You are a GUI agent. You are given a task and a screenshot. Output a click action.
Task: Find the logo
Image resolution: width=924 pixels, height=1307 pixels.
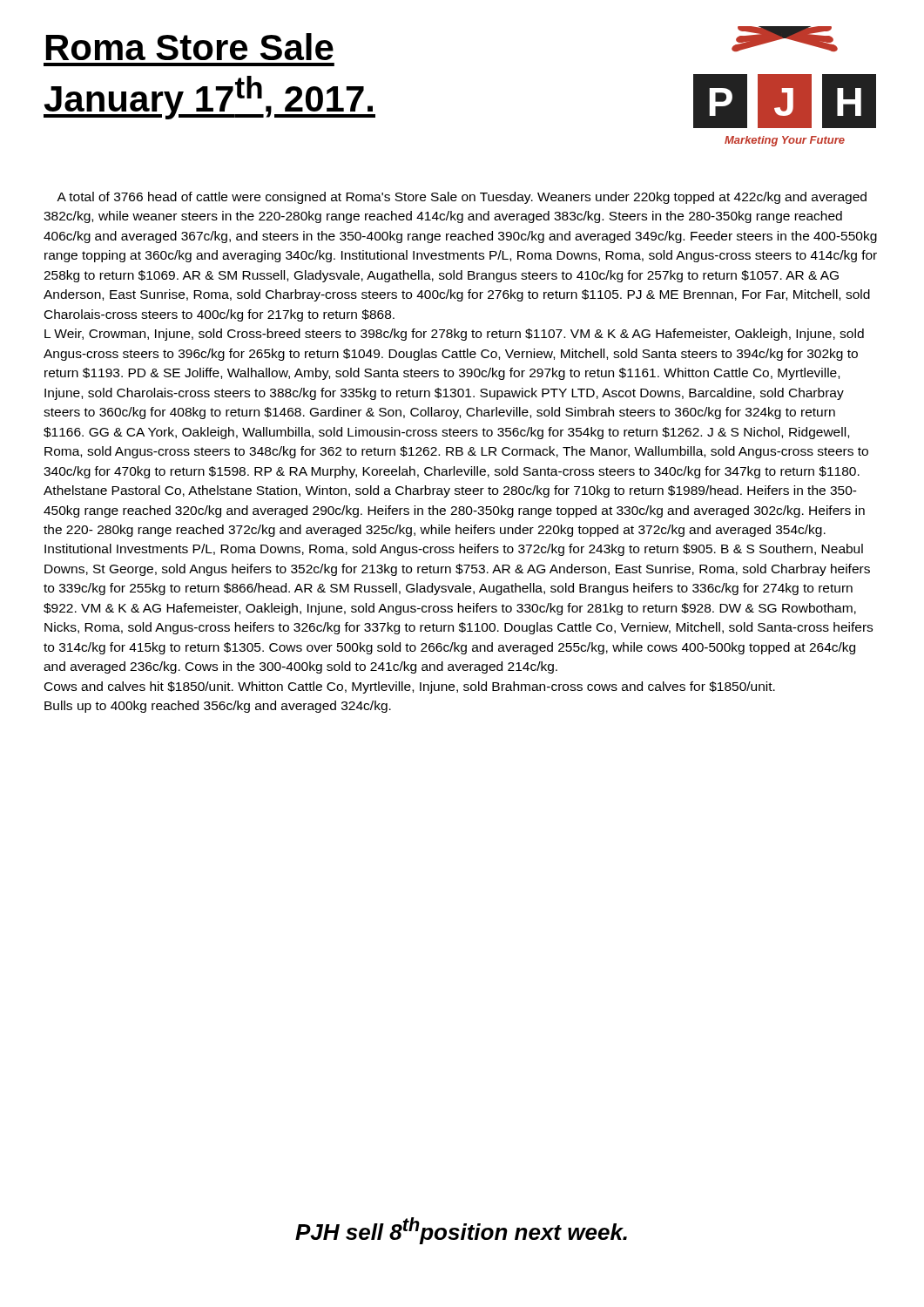[785, 89]
